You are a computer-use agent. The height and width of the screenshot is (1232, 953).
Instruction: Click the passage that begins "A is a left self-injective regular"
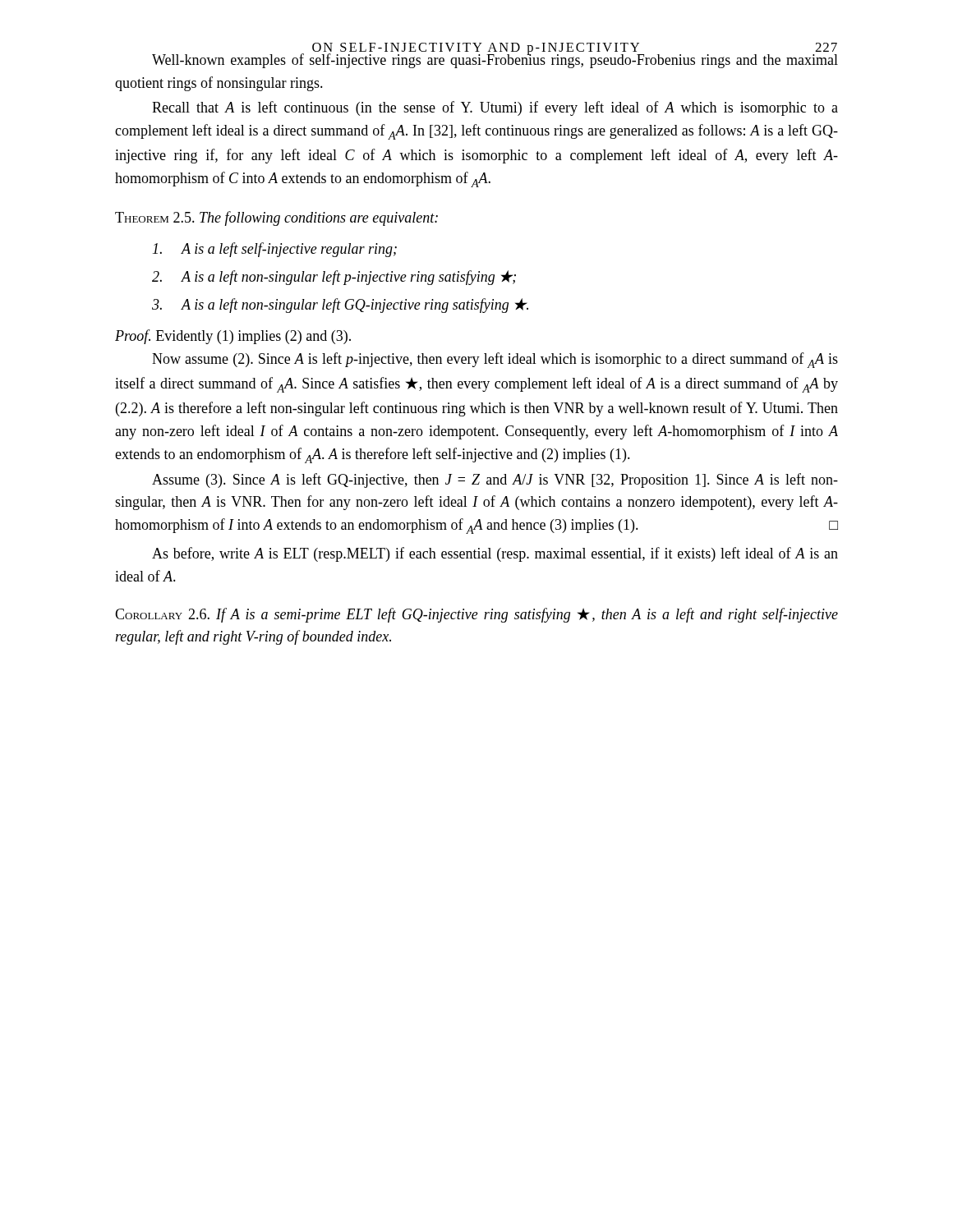click(x=275, y=250)
